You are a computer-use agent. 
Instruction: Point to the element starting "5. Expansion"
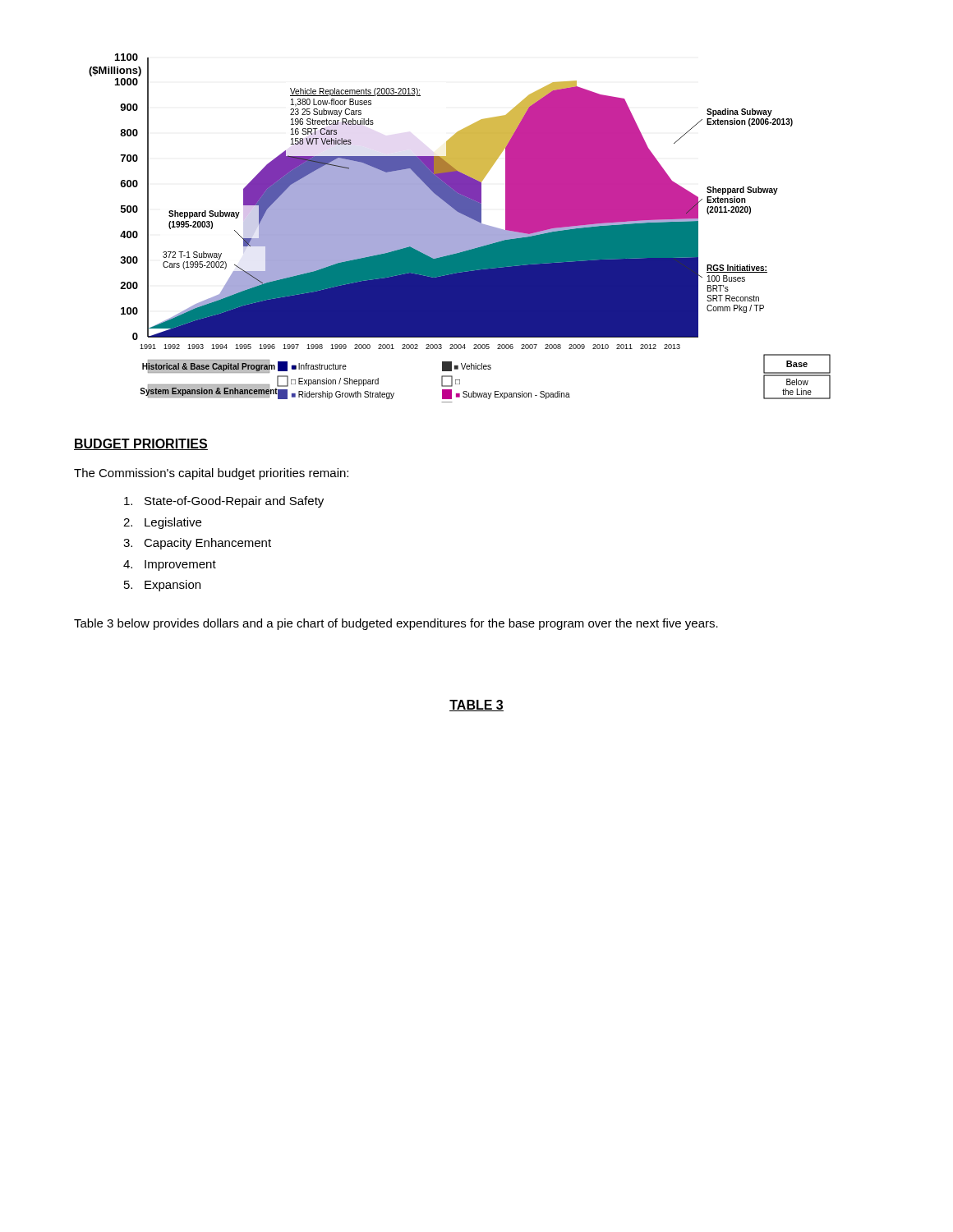[x=162, y=585]
